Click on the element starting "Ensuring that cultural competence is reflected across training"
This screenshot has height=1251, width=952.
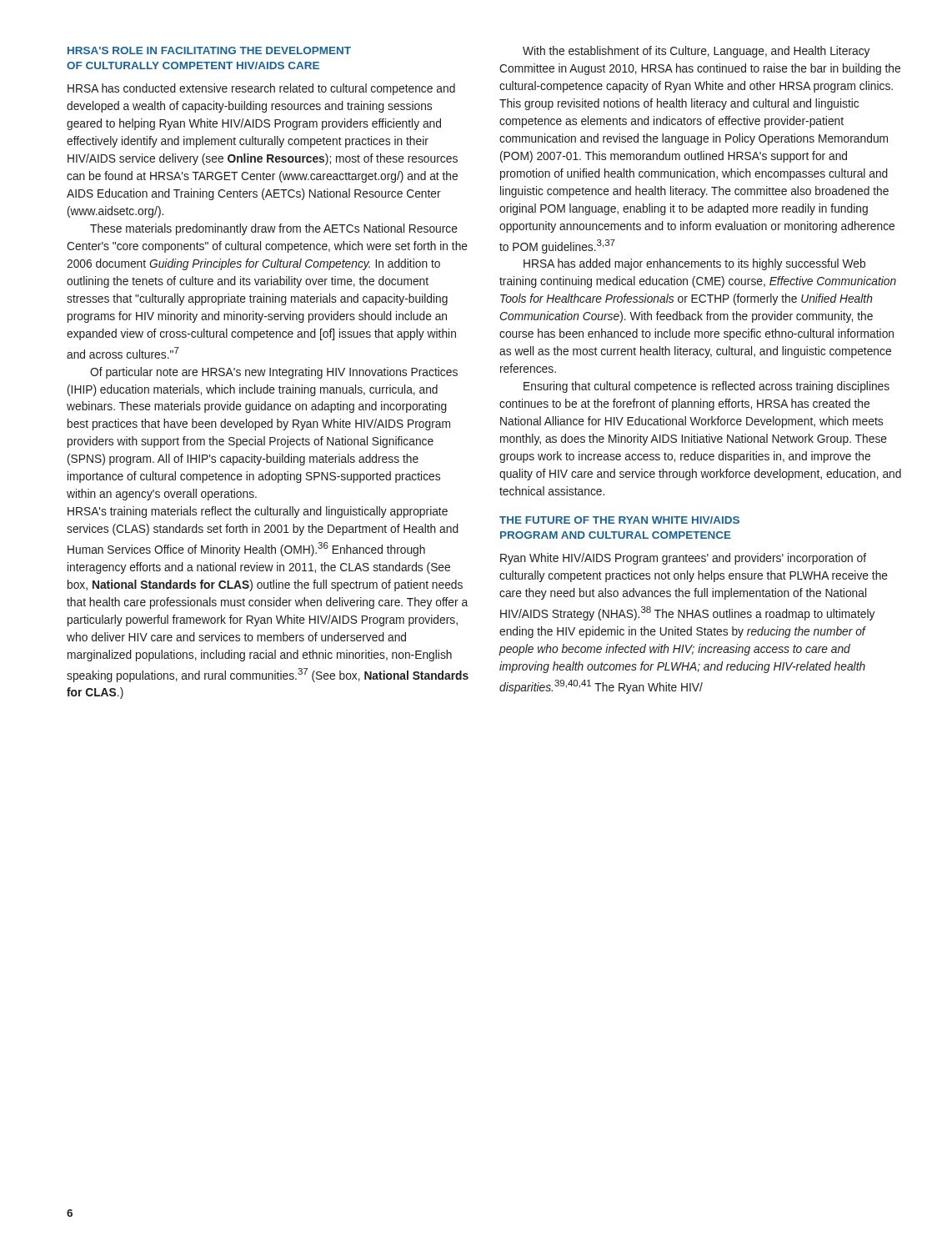pos(701,440)
